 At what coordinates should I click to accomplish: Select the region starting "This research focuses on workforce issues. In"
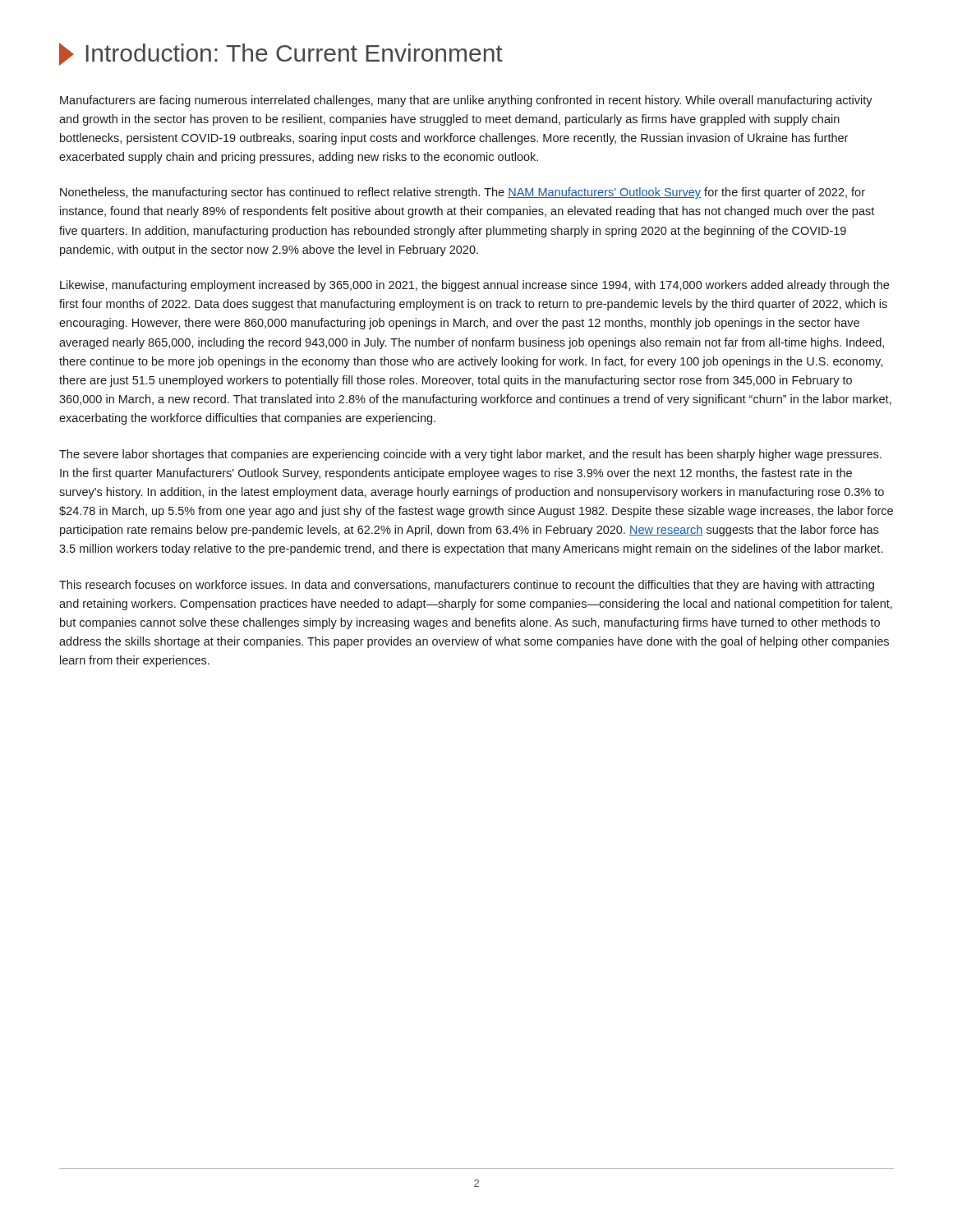(x=476, y=623)
